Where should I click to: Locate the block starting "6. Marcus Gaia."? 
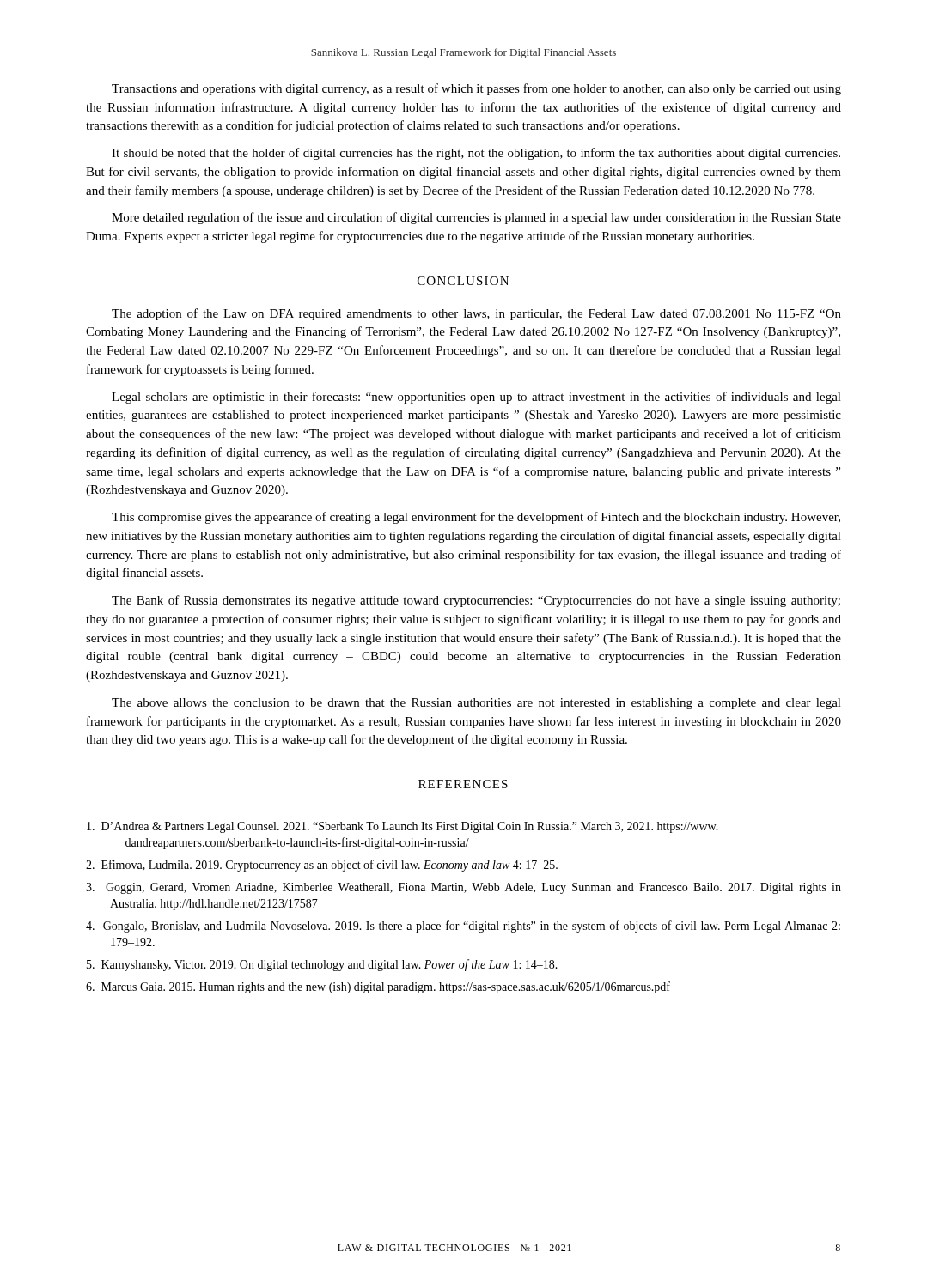[378, 987]
